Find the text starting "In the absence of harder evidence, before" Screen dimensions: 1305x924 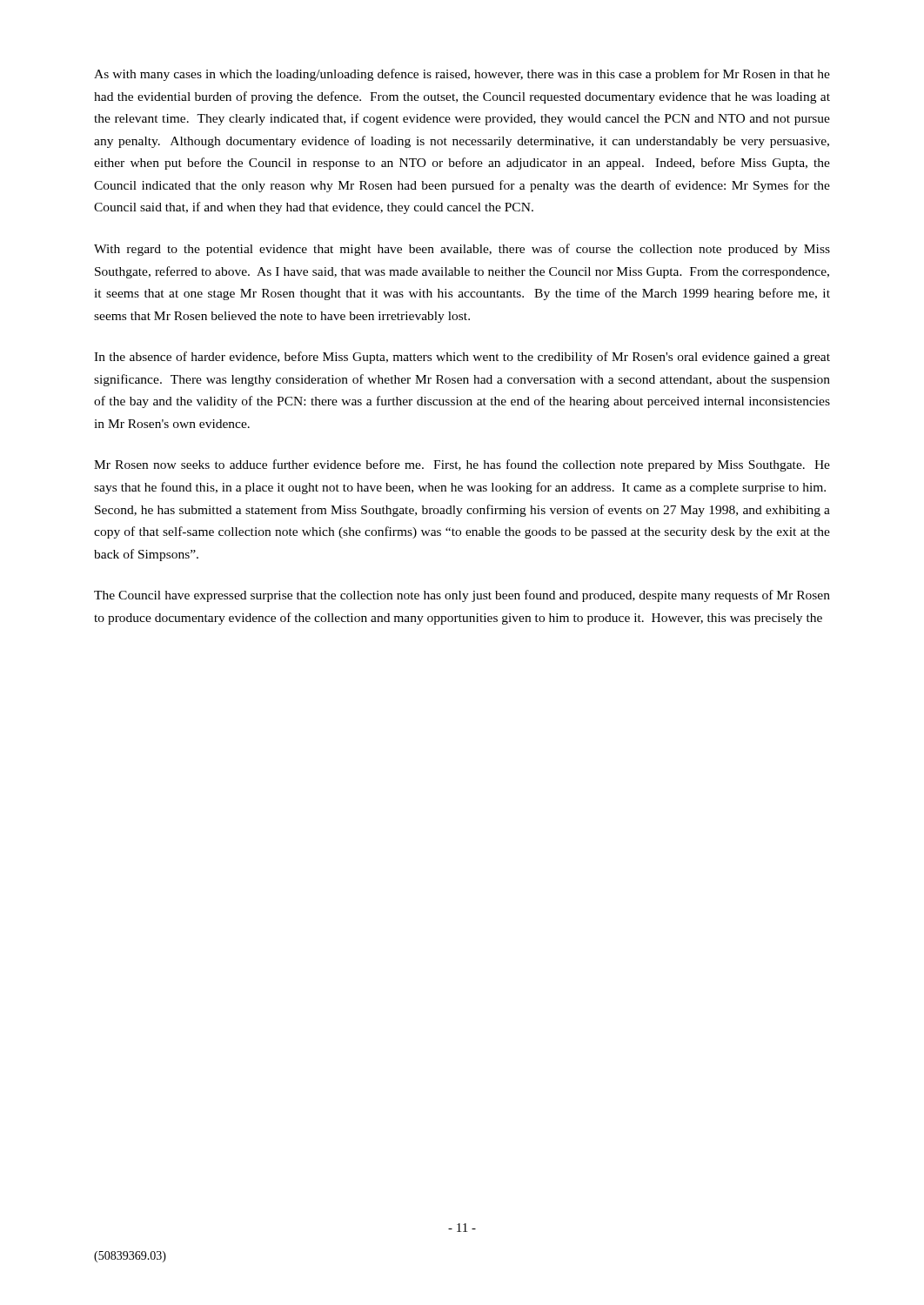pyautogui.click(x=462, y=390)
